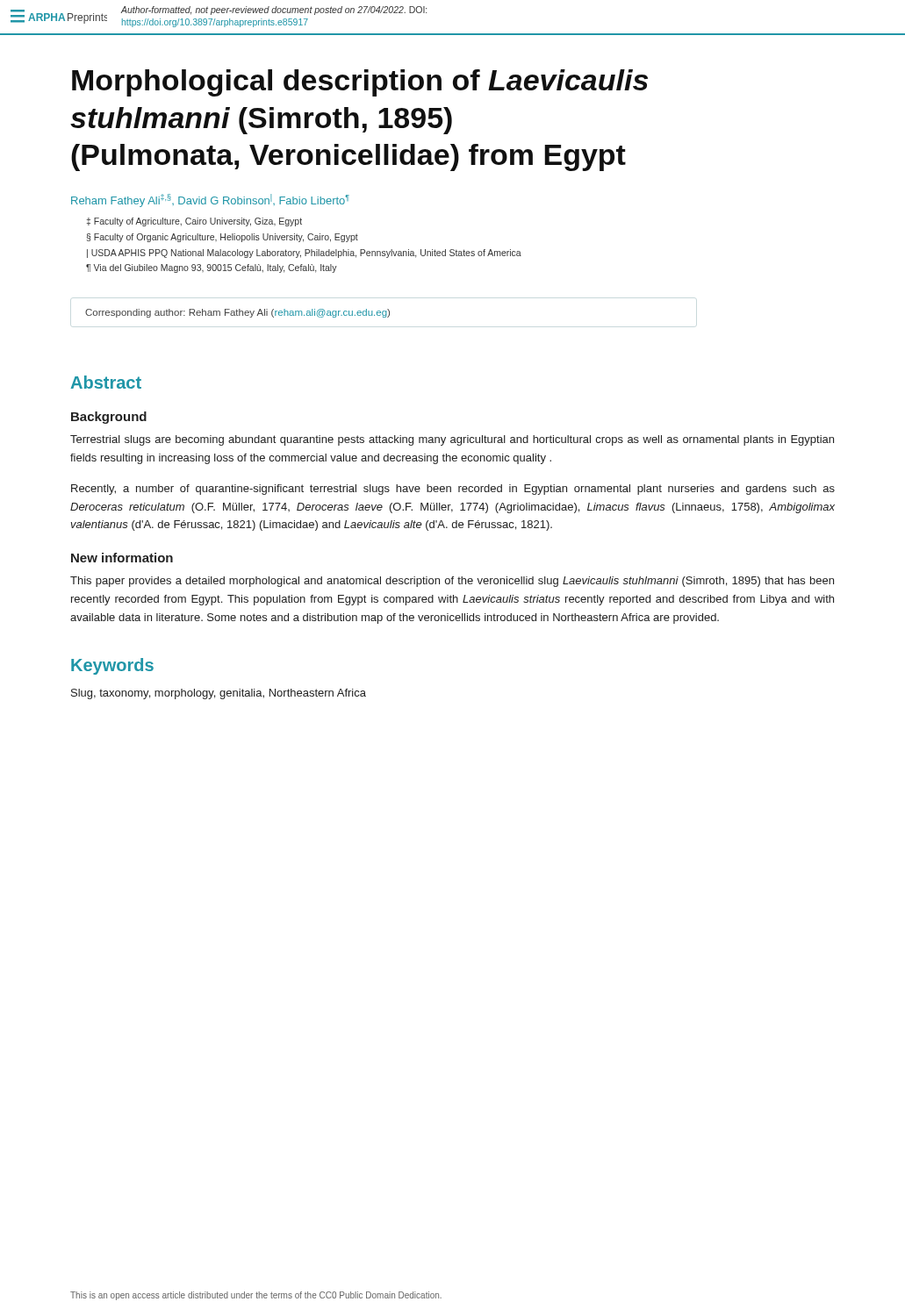Where is the passage that starts "Reham Fathey Ali‡,§,"?

[x=210, y=200]
